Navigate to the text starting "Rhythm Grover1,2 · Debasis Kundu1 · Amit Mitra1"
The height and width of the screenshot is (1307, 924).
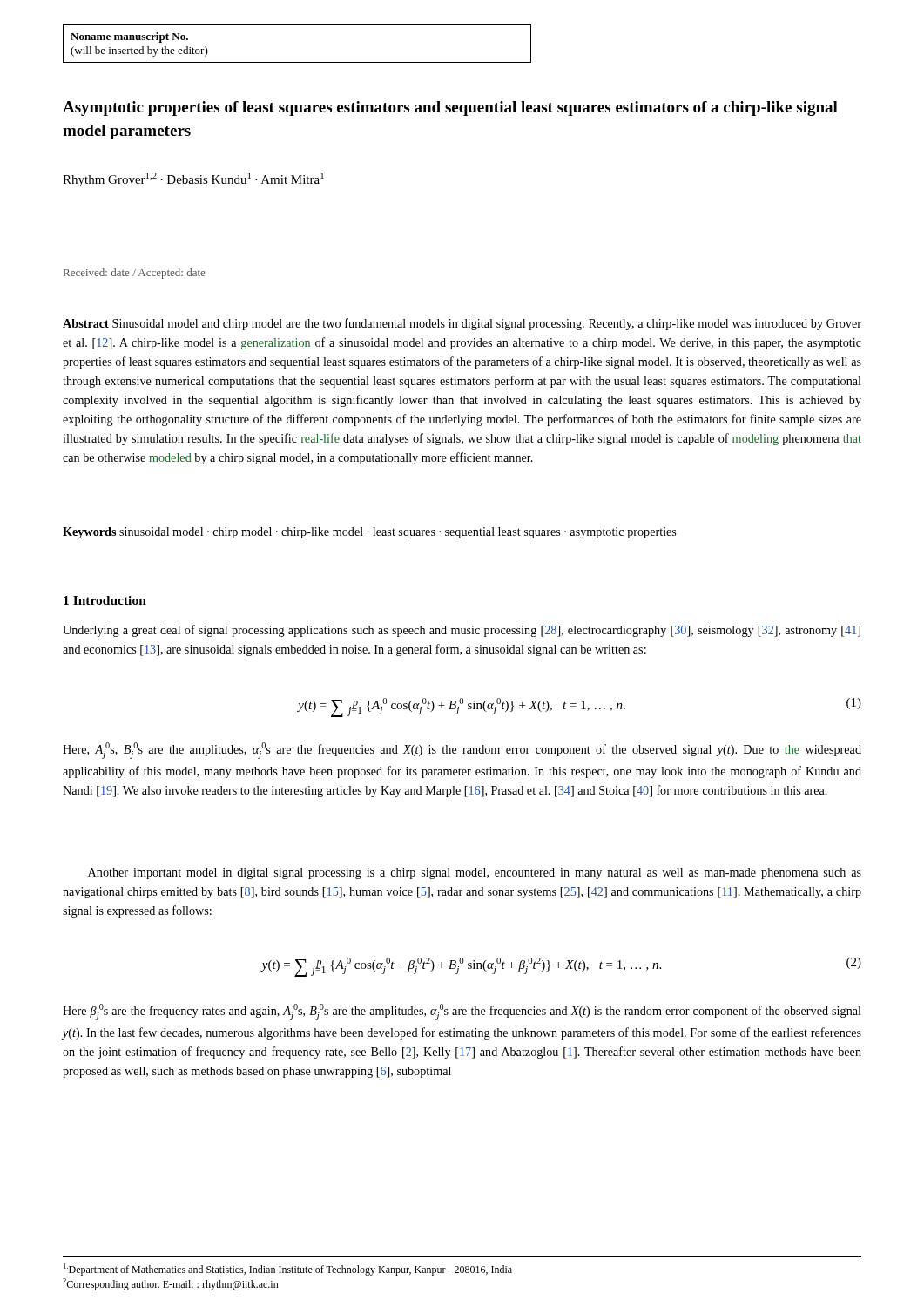194,178
